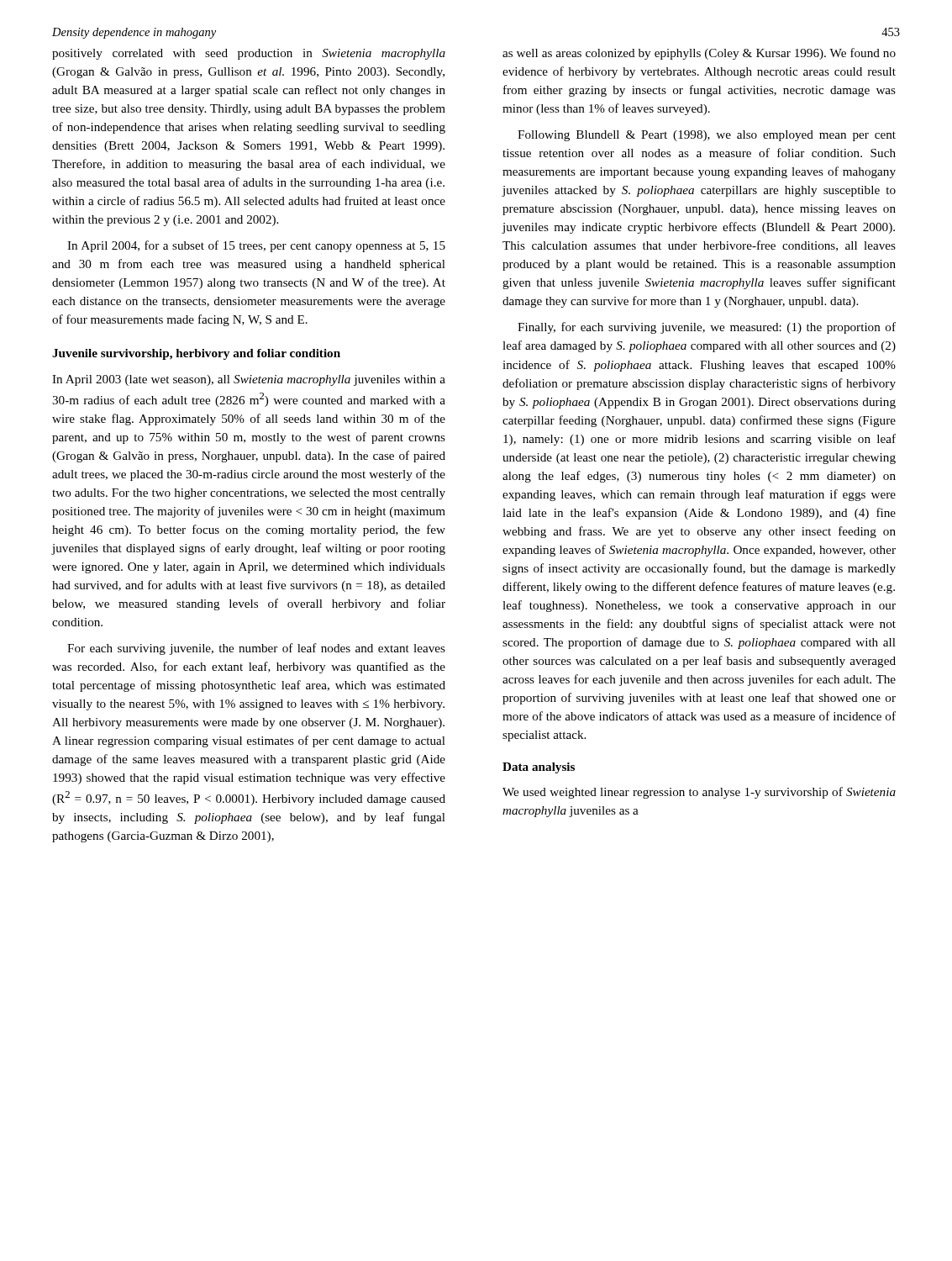The height and width of the screenshot is (1261, 952).
Task: Navigate to the passage starting "Finally, for each surviving juvenile,"
Action: (x=699, y=531)
